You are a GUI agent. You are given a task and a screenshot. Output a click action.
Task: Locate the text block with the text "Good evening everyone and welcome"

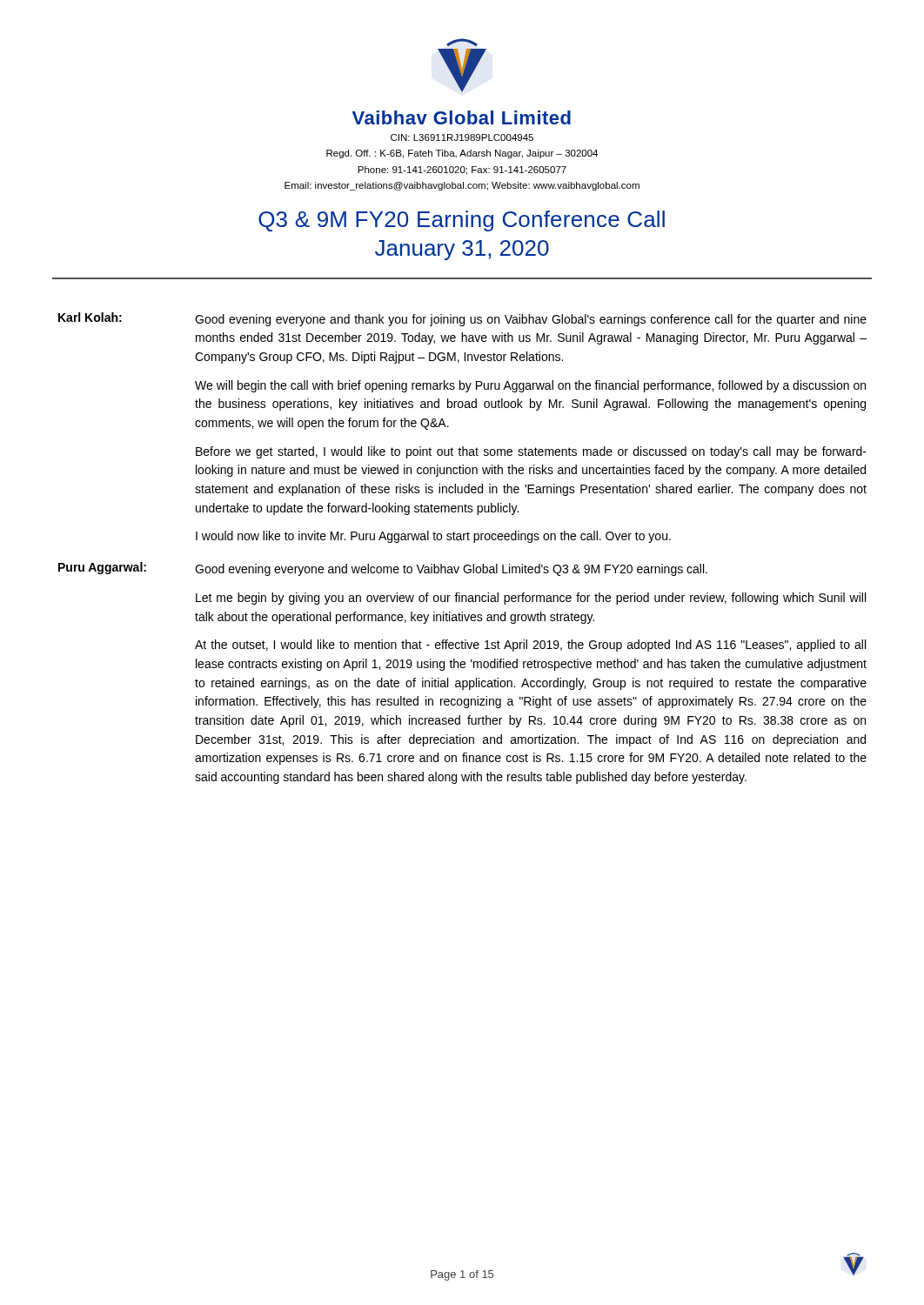pyautogui.click(x=531, y=674)
